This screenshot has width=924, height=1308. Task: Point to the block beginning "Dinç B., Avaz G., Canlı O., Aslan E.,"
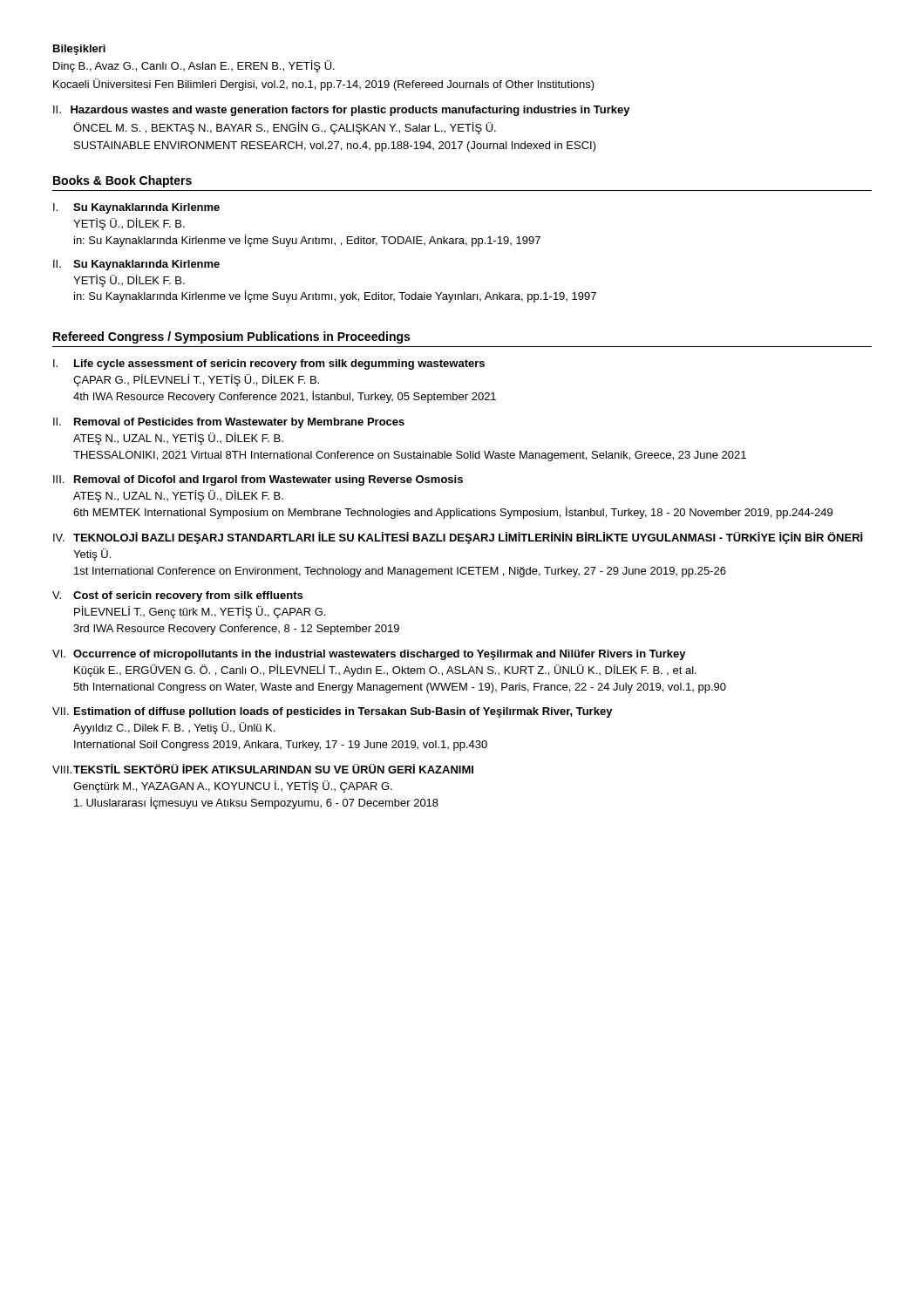[x=194, y=66]
